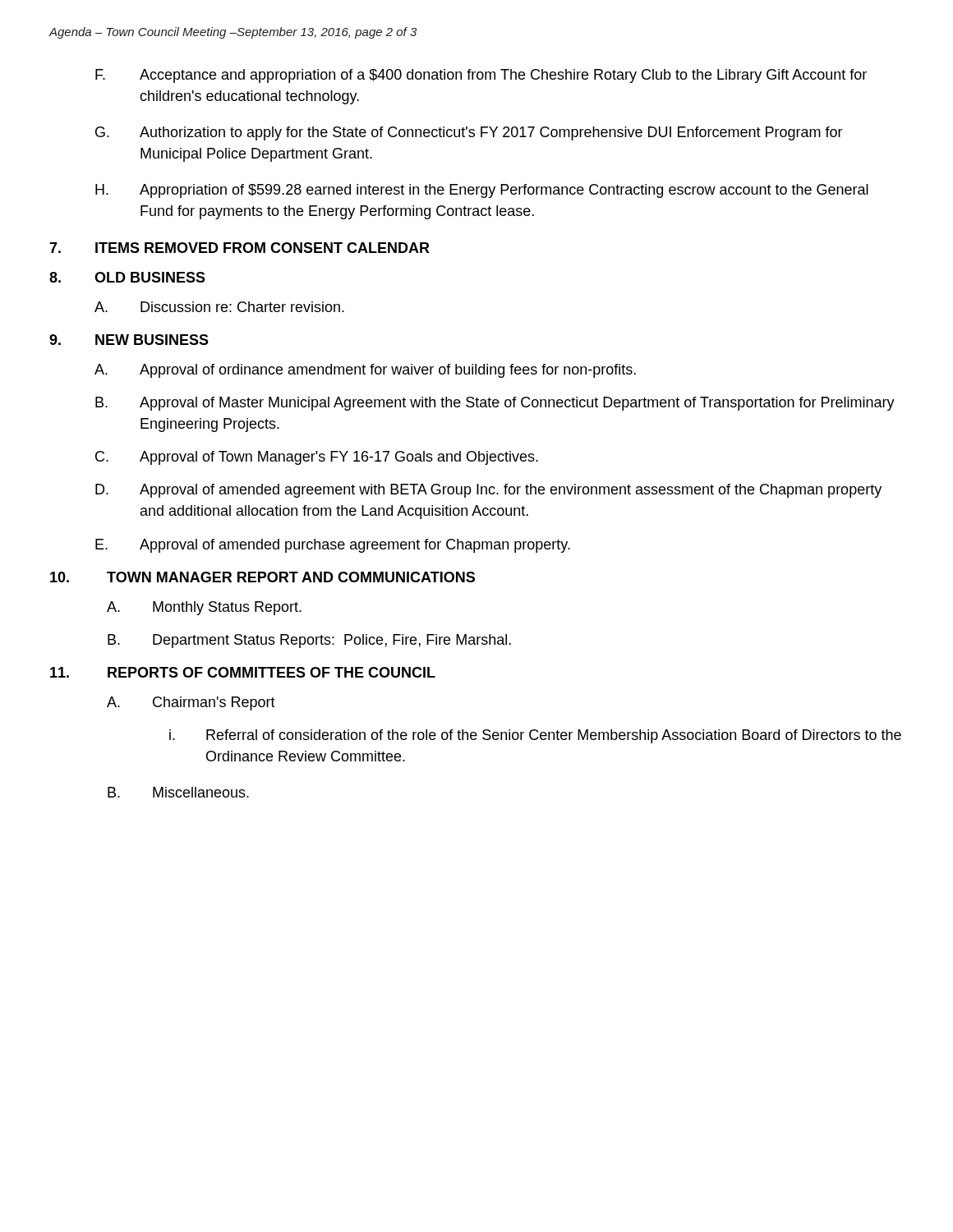Click on the block starting "7. ITEMS REMOVED FROM"

[x=239, y=248]
